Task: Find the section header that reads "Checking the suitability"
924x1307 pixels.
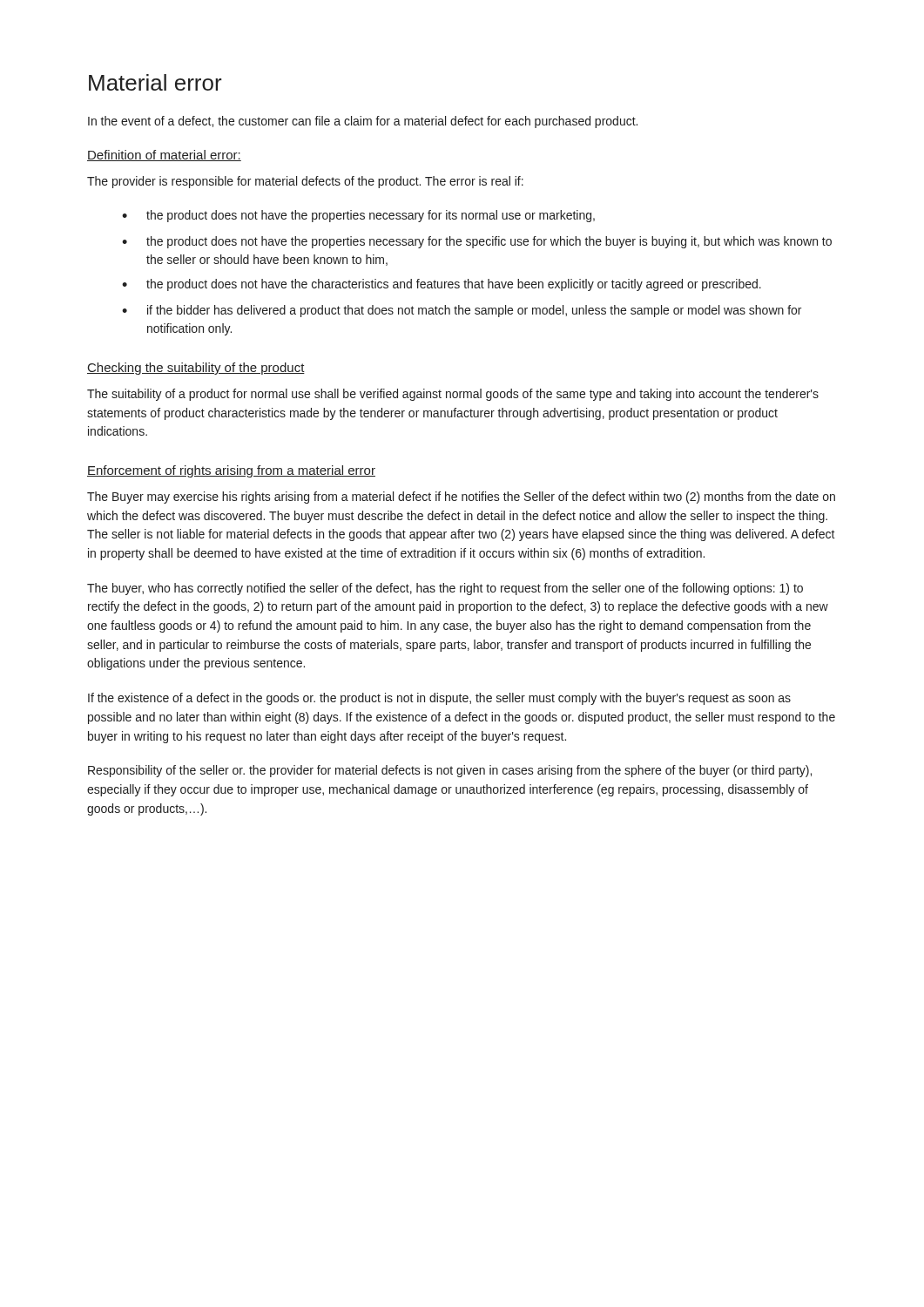Action: point(196,367)
